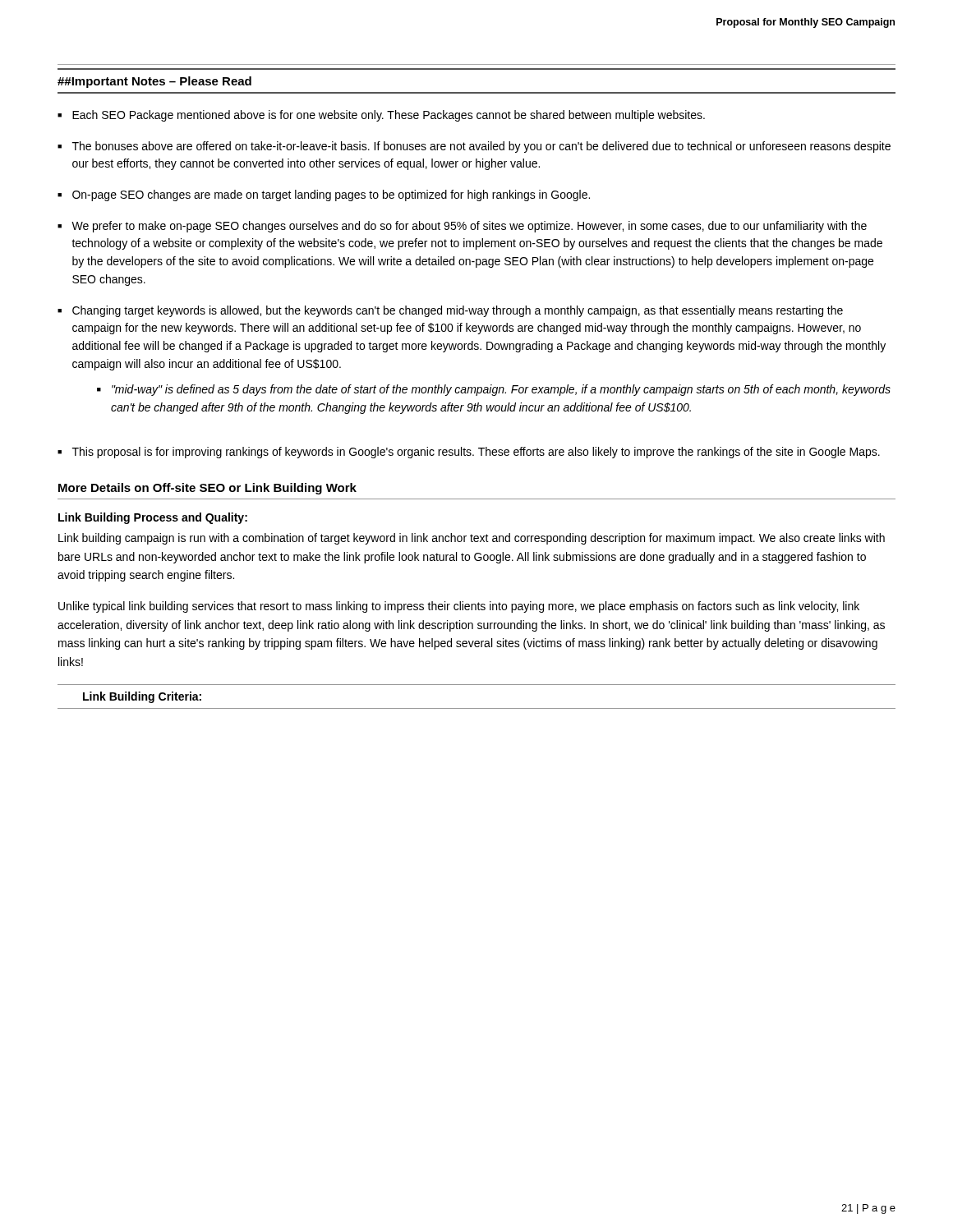Click on the list item that reads "The bonuses above"
The width and height of the screenshot is (953, 1232).
point(484,156)
